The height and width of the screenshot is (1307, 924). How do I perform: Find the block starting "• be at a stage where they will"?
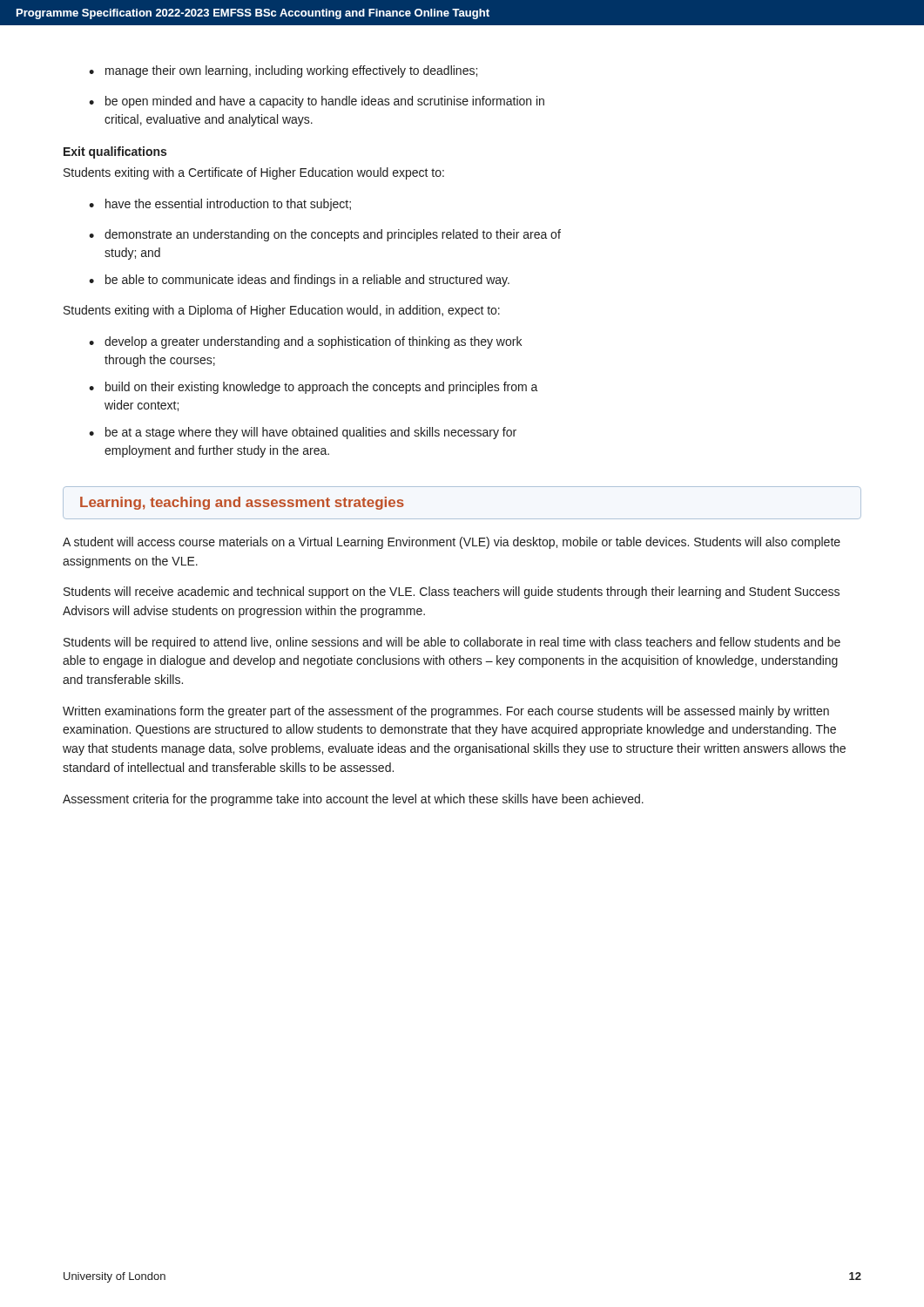[x=303, y=442]
